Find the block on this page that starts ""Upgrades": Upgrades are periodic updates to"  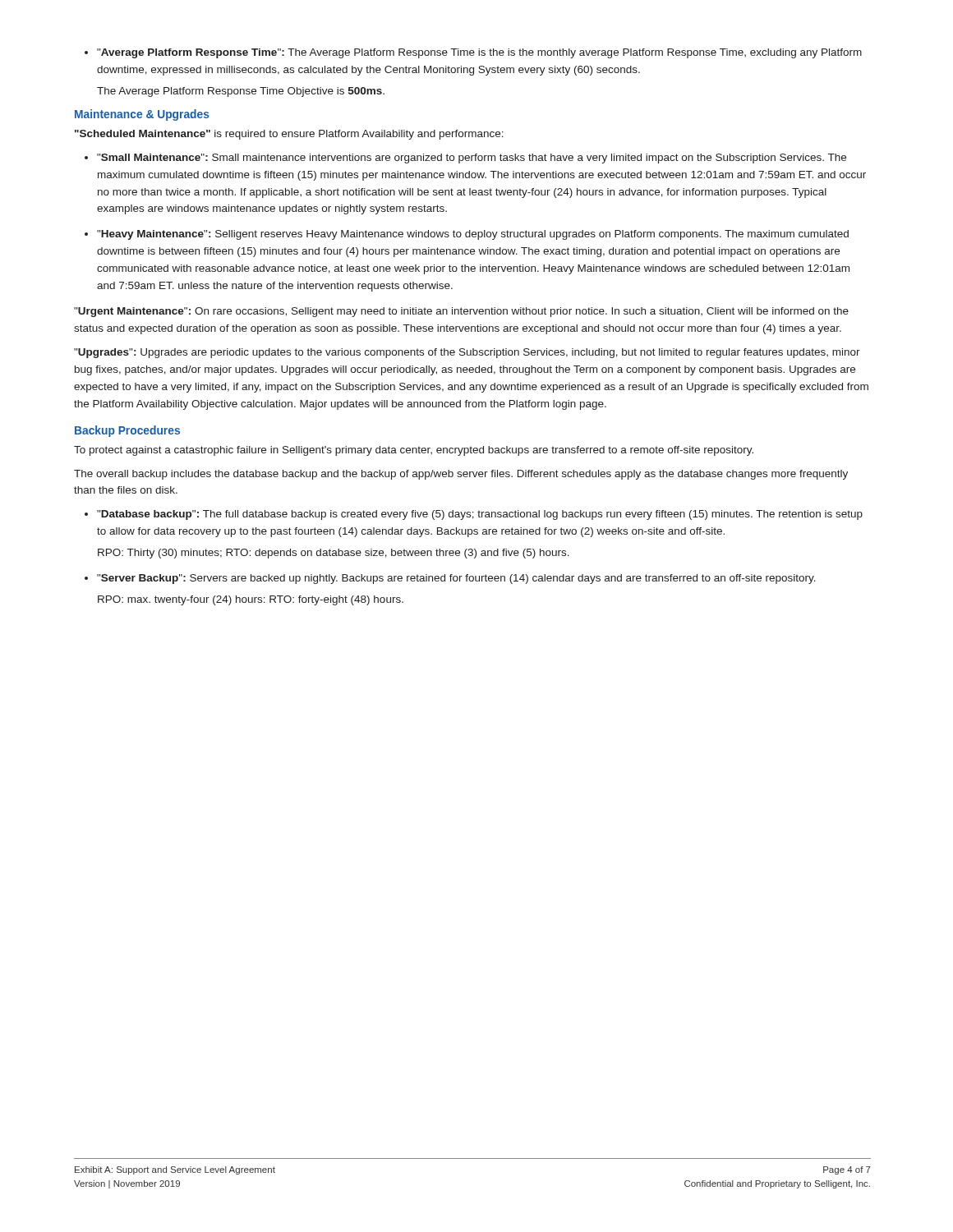tap(471, 378)
